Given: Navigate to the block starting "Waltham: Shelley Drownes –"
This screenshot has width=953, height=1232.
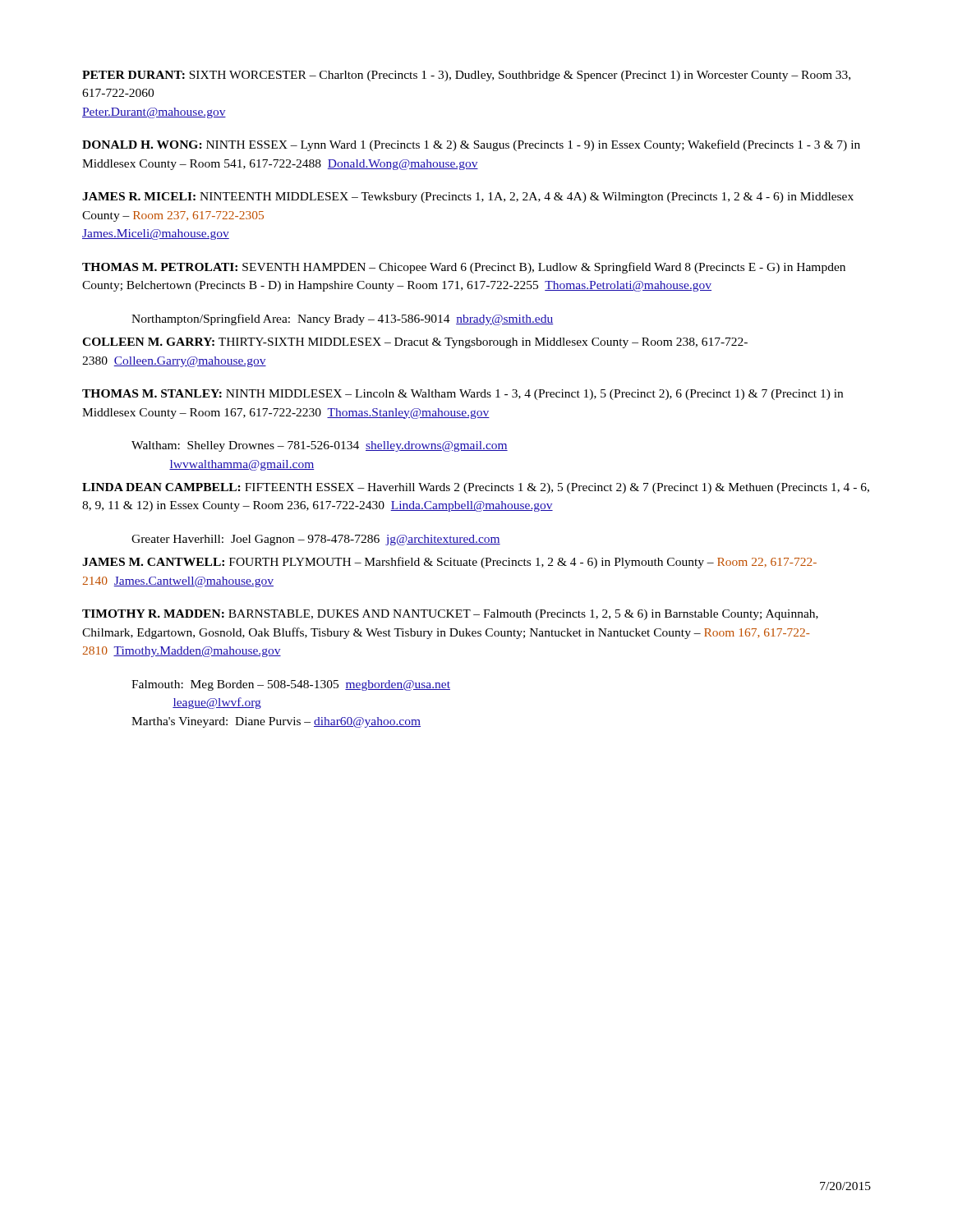Looking at the screenshot, I should click(319, 454).
